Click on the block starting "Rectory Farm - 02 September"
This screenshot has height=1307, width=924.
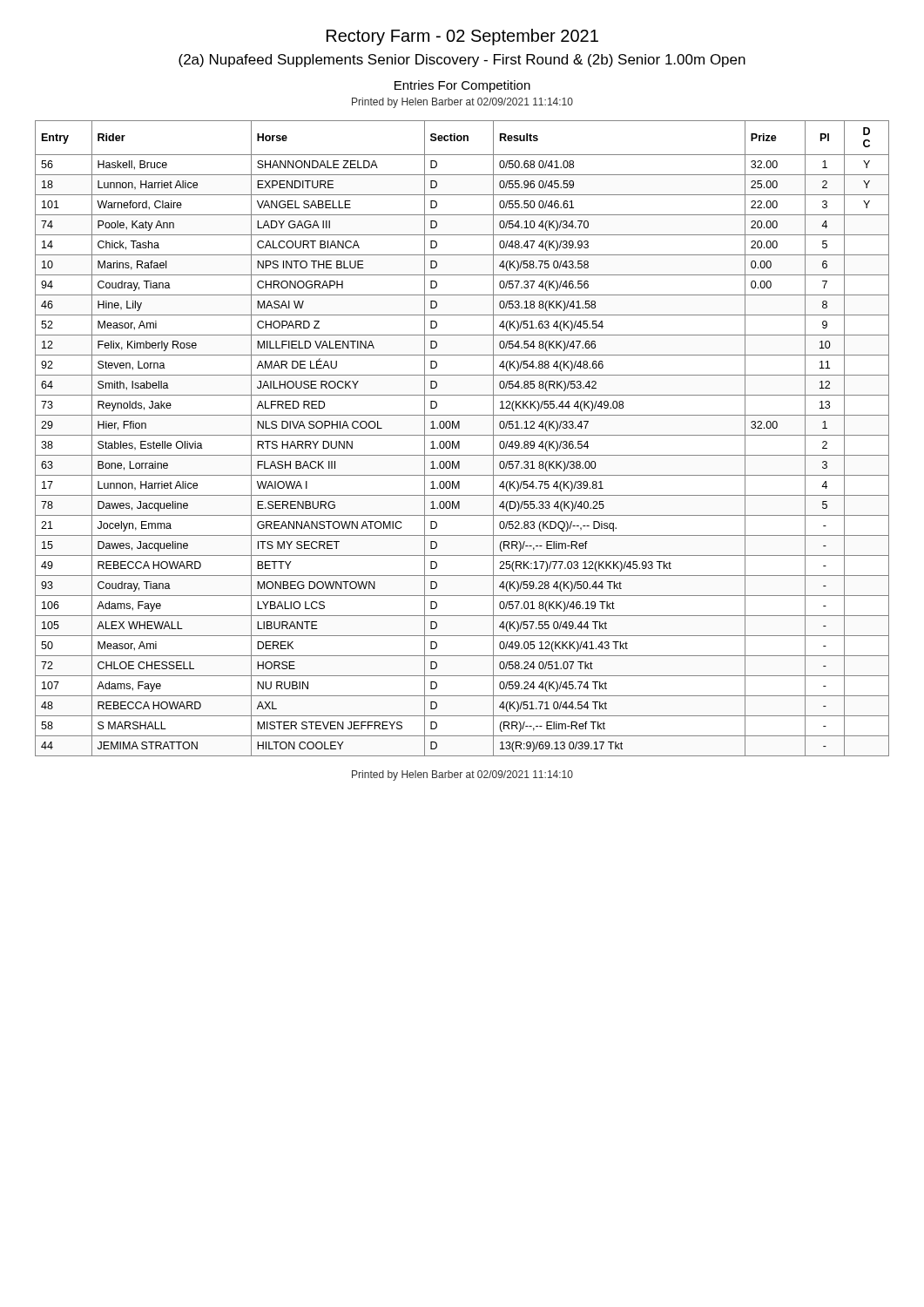click(462, 36)
